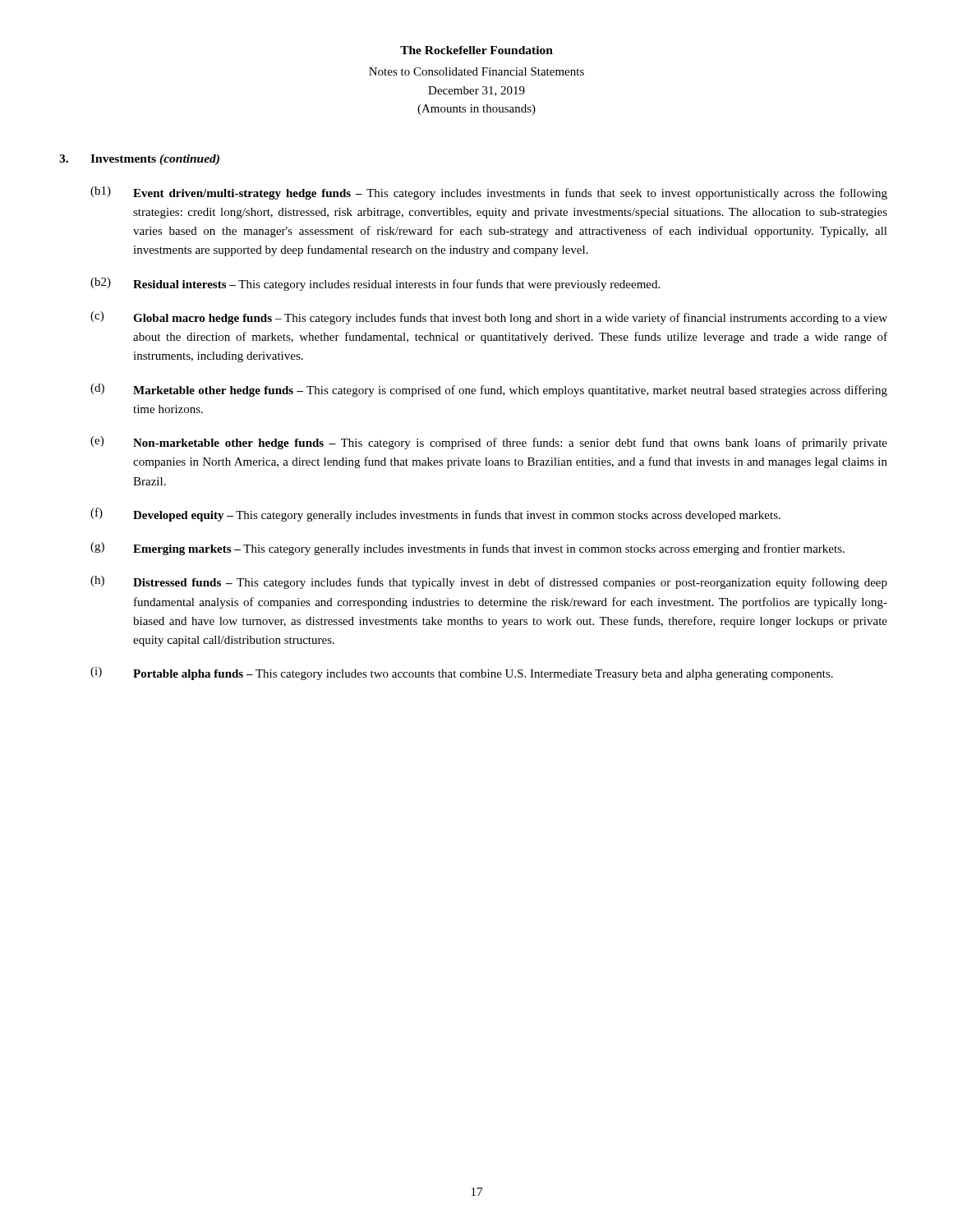Where is the passage that starts "(c) Global macro"?
The image size is (953, 1232).
(x=489, y=337)
